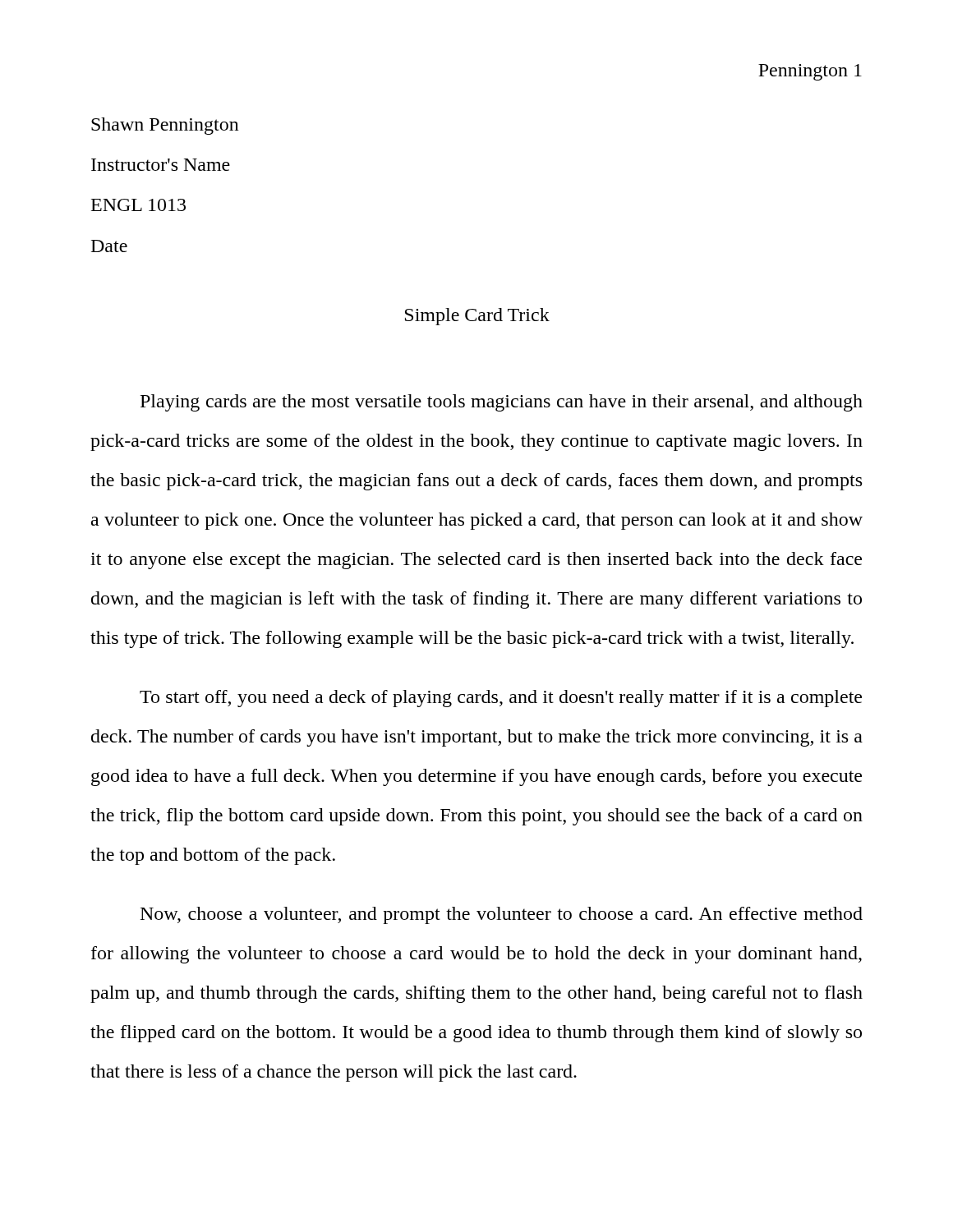Point to the block beginning "Playing cards are the most"

(x=476, y=519)
